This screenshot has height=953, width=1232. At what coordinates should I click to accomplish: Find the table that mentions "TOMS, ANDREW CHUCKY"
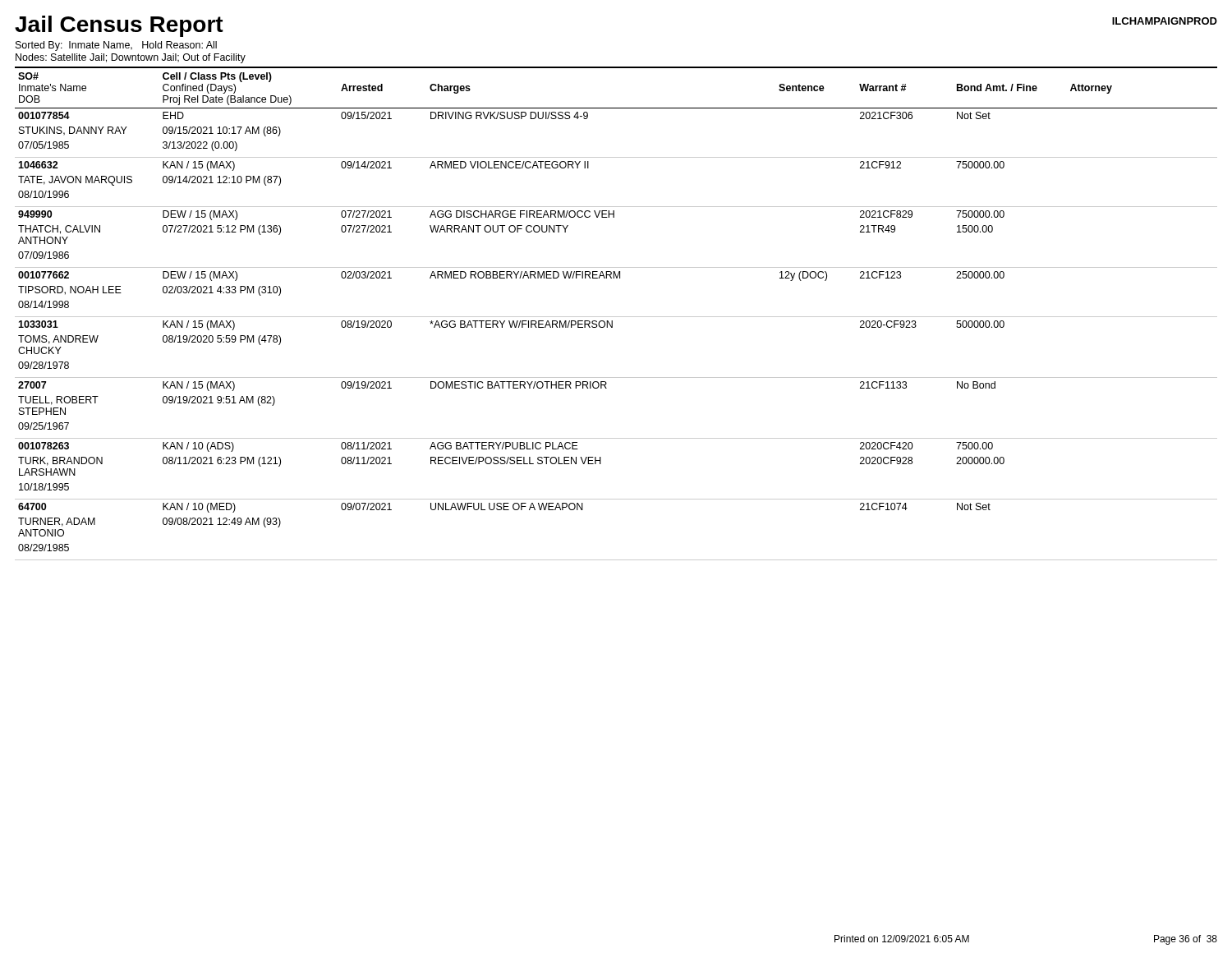(616, 313)
